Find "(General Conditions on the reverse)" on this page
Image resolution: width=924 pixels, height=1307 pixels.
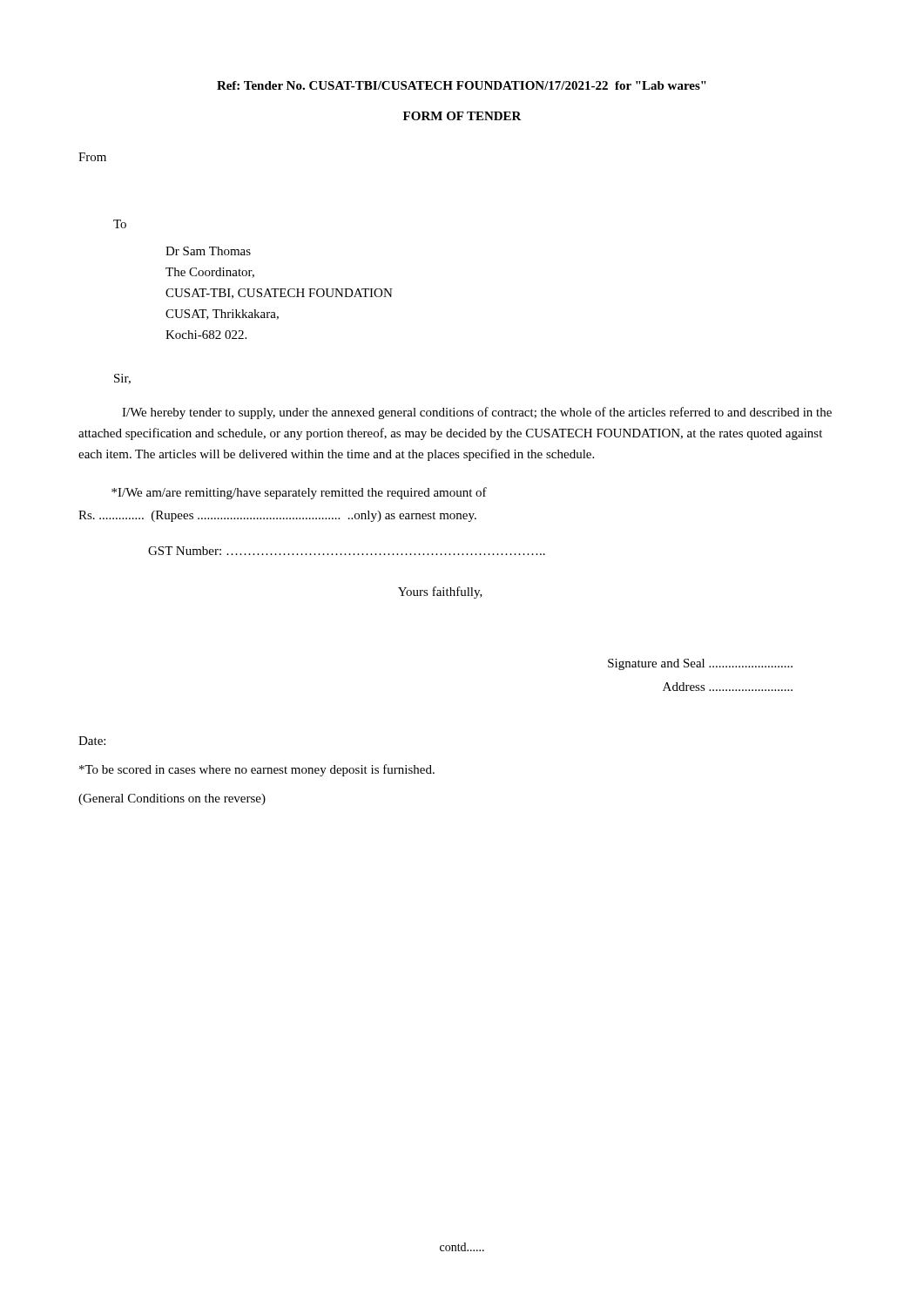(172, 798)
